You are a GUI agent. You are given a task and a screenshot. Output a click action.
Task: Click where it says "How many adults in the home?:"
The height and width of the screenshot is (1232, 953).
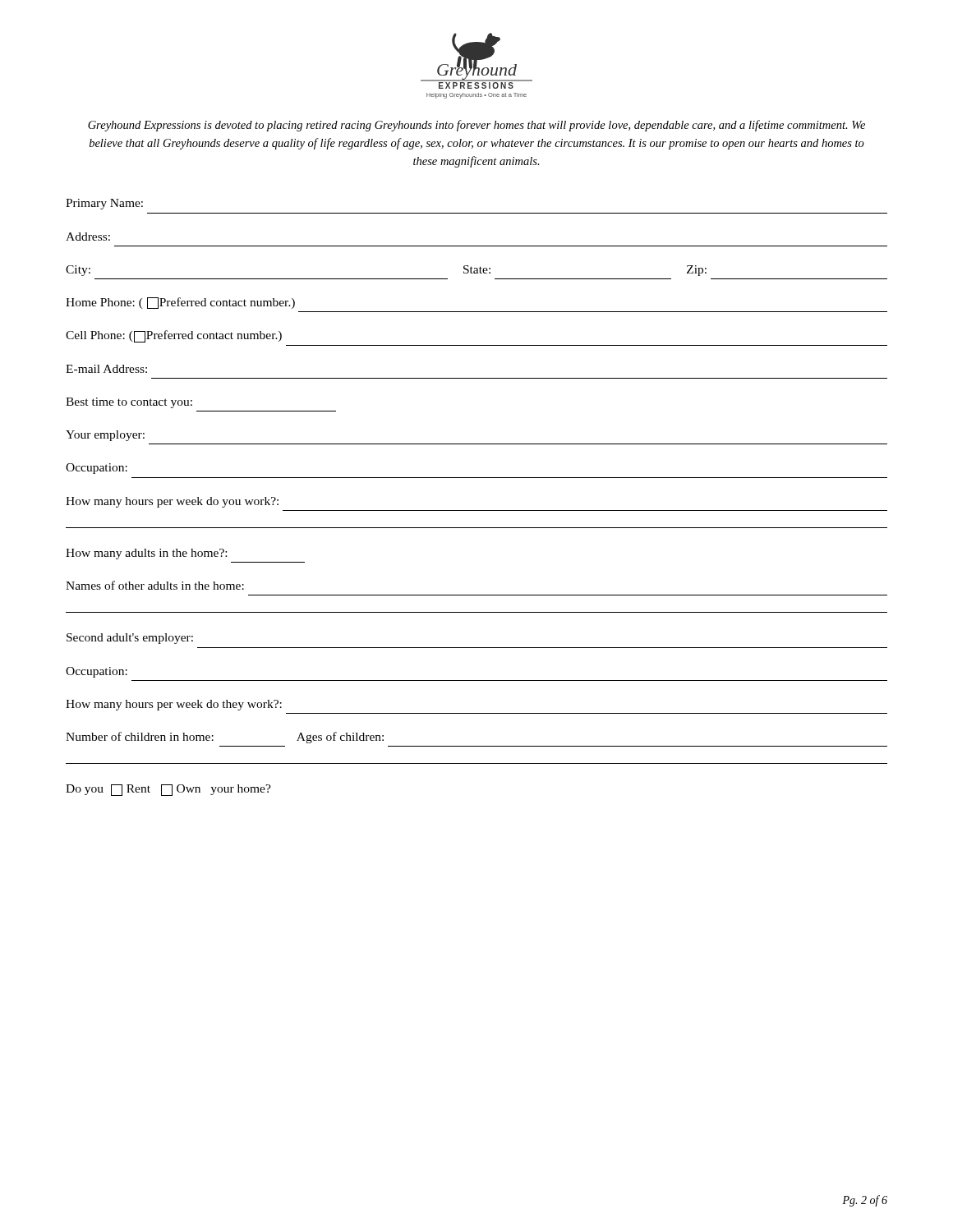[x=185, y=552]
